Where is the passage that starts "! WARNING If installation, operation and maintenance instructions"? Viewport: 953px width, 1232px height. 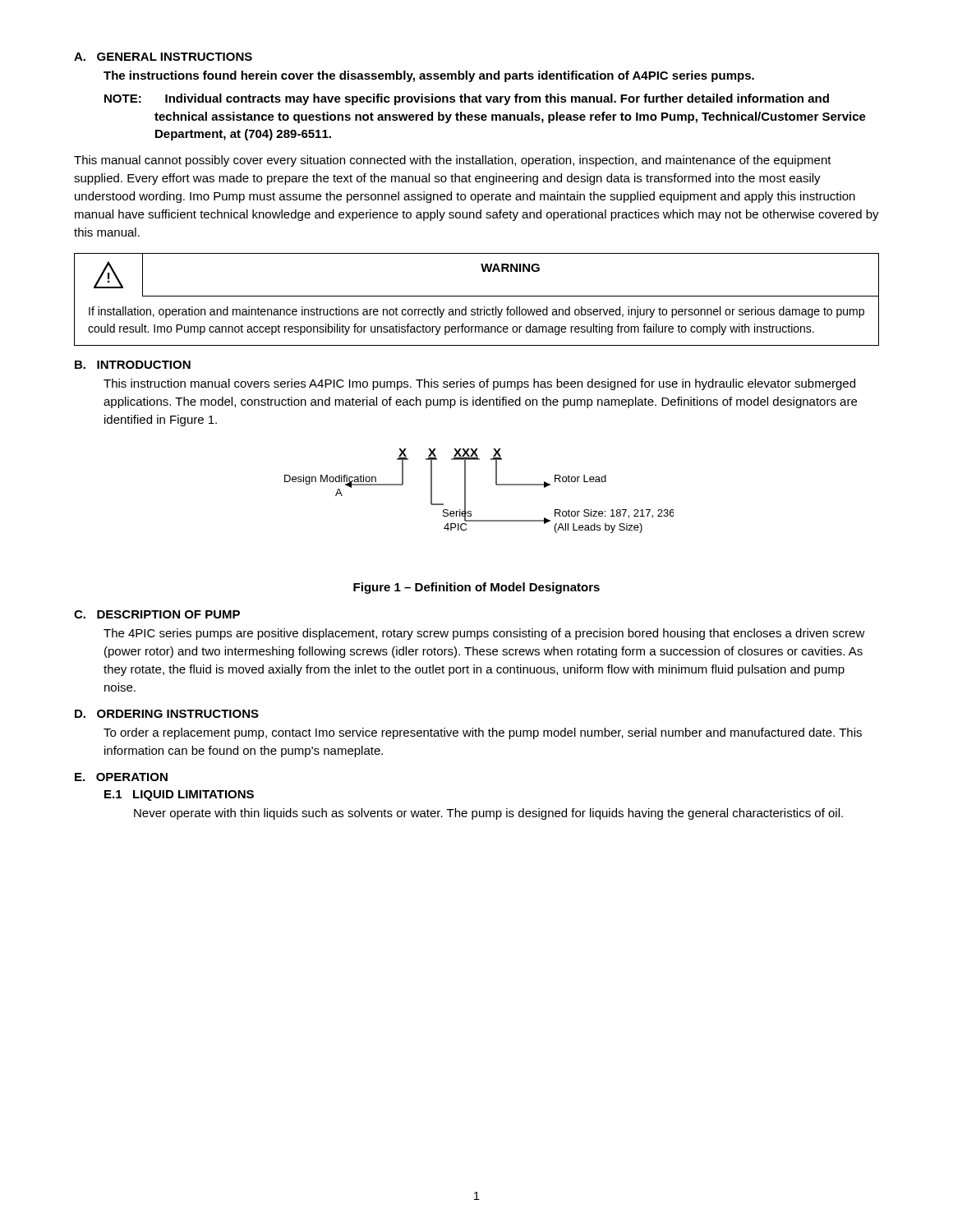[476, 299]
